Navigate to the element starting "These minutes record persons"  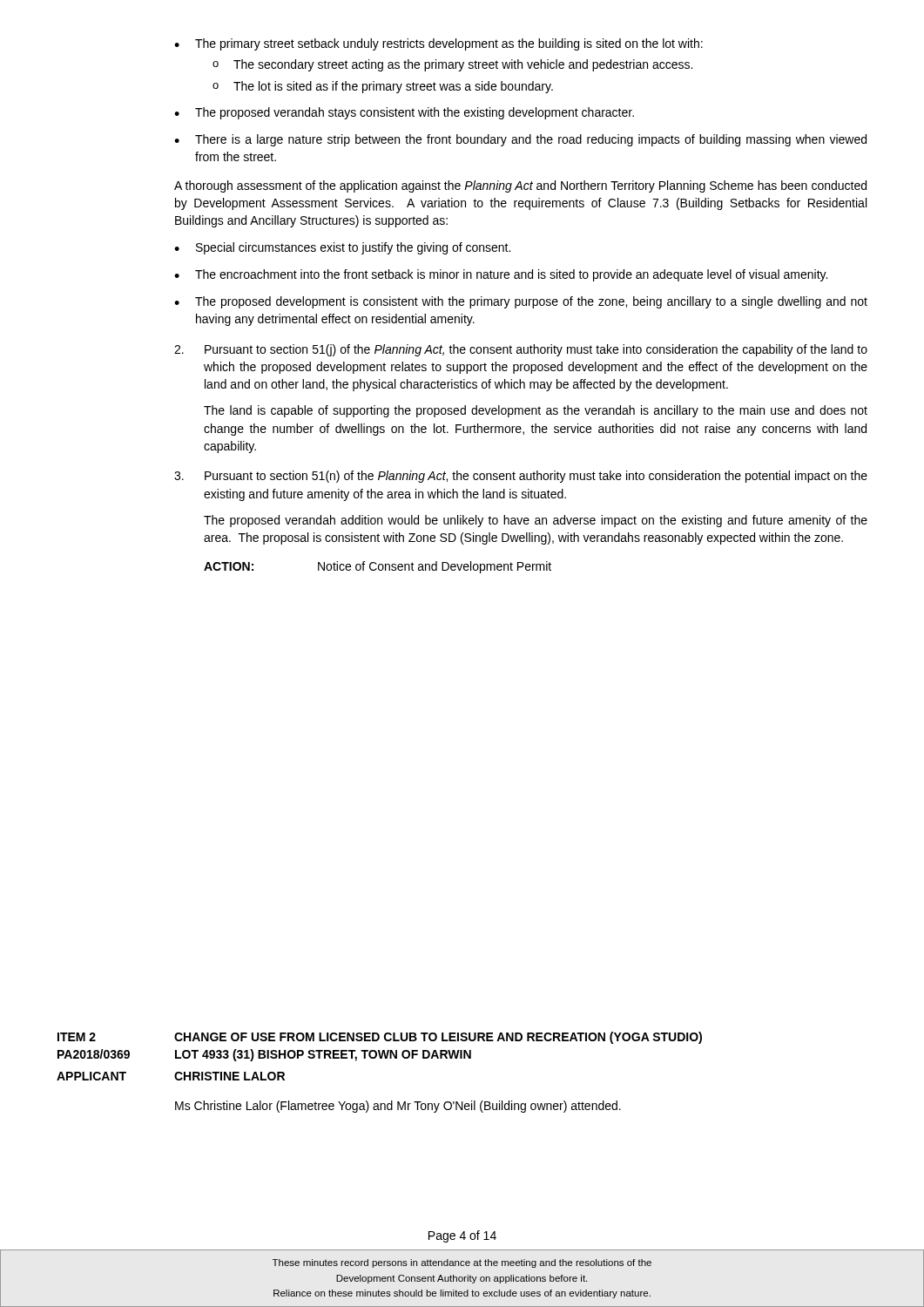[x=462, y=1278]
